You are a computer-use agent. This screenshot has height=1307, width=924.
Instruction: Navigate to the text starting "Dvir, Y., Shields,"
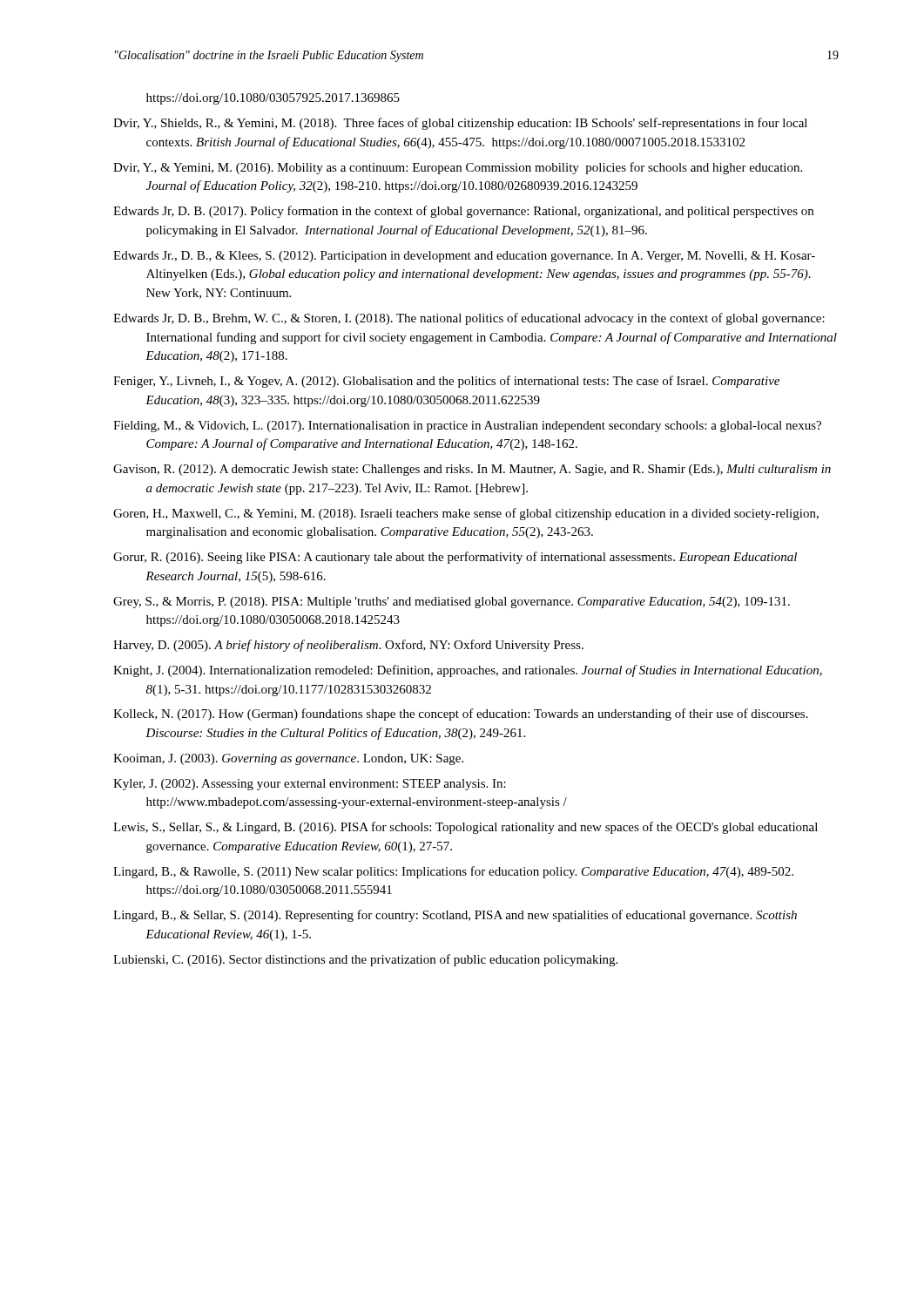pos(460,132)
